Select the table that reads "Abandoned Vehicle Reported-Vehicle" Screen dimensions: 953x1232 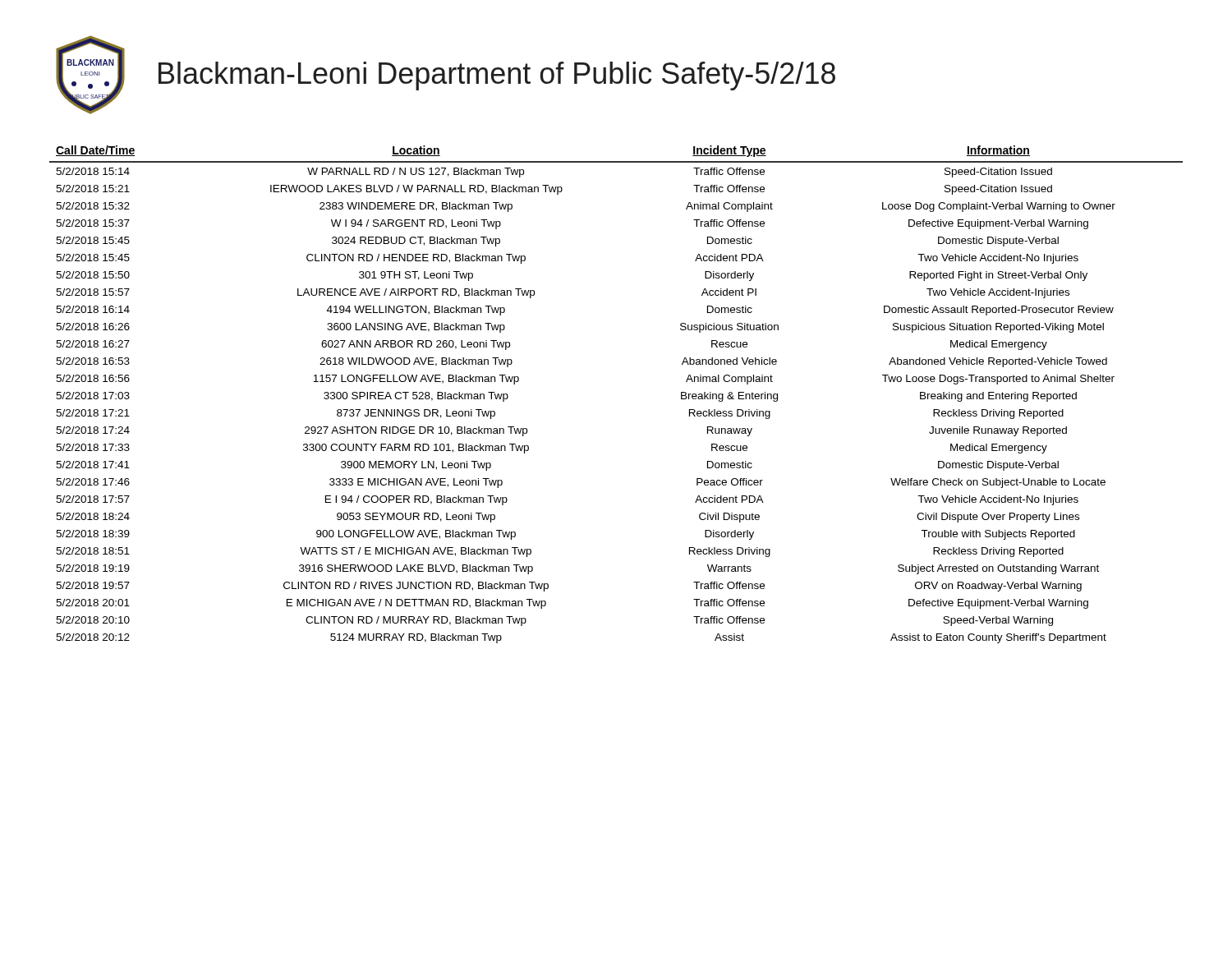(616, 393)
